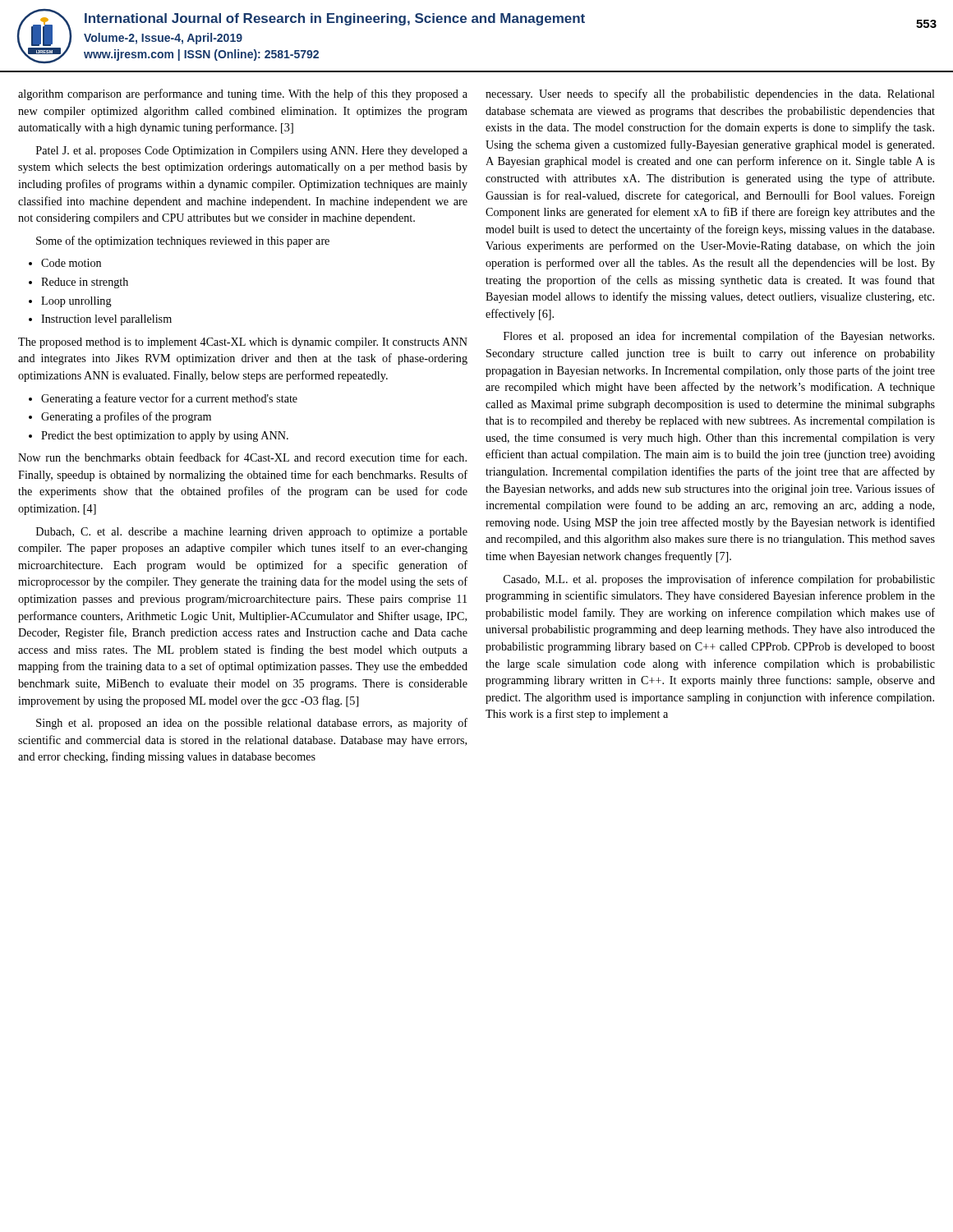Click on the list item that reads "Reduce in strength"
The height and width of the screenshot is (1232, 953).
tap(85, 282)
